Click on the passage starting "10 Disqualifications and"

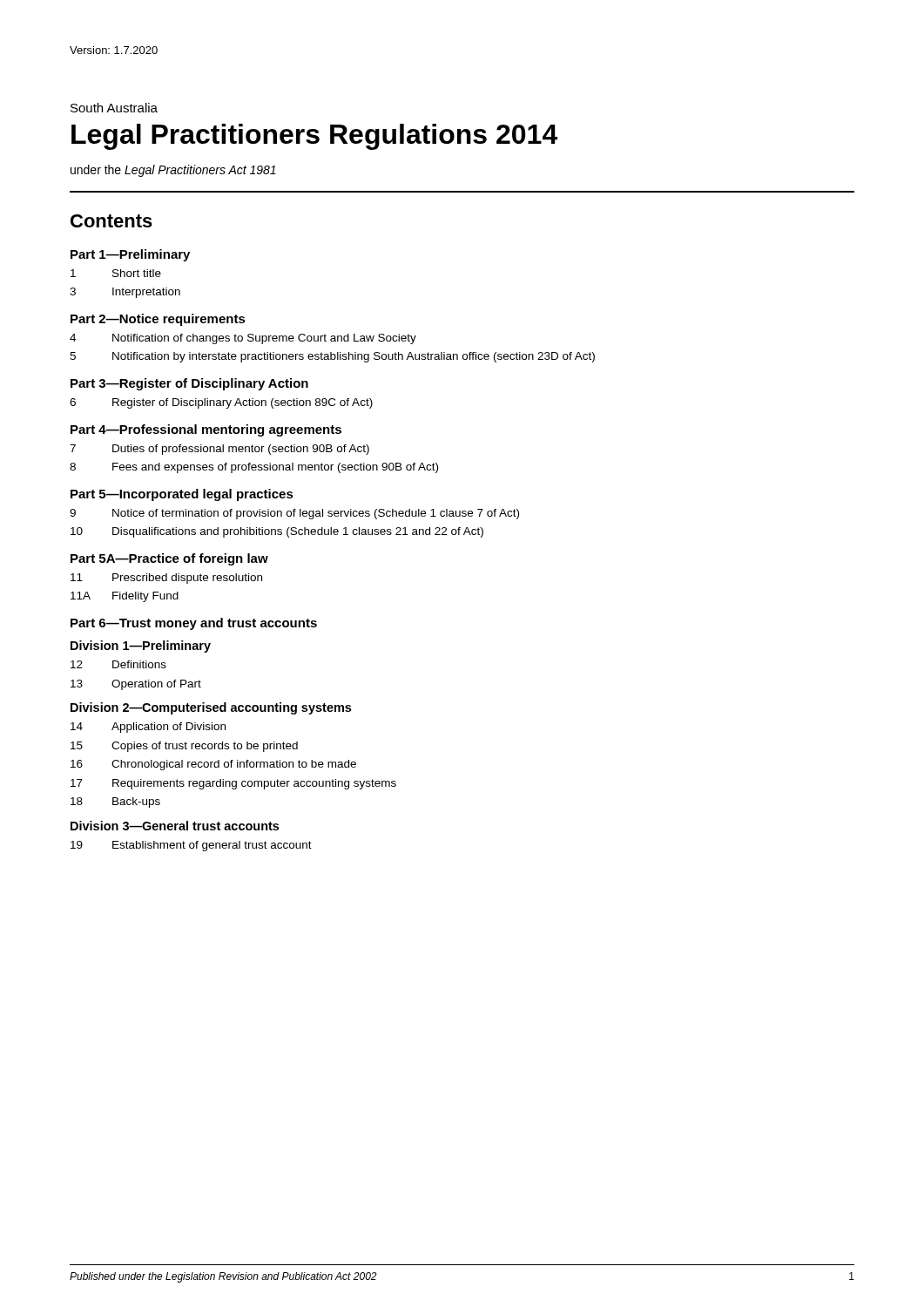pos(462,532)
